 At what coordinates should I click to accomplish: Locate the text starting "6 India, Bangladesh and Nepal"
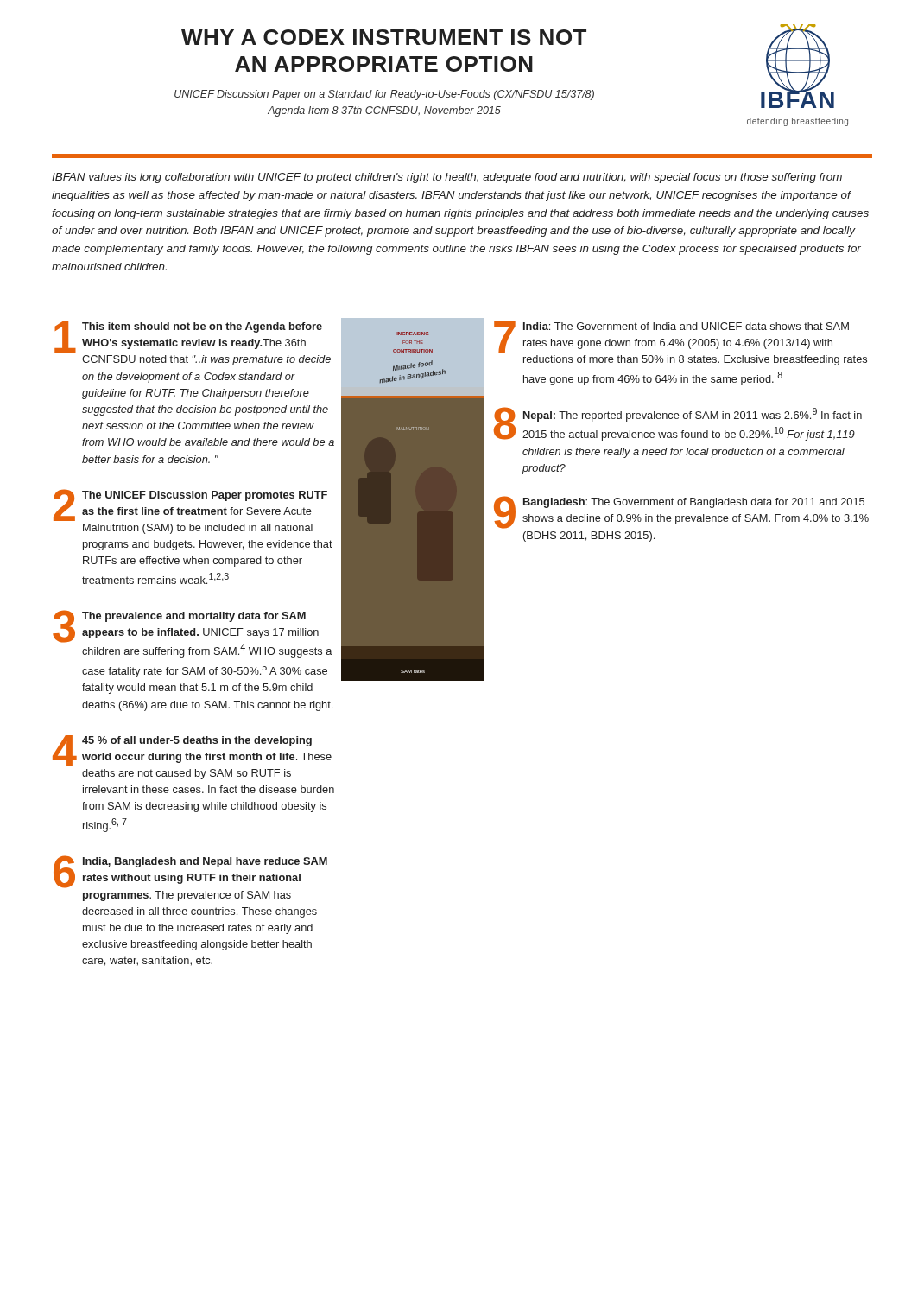pos(194,911)
